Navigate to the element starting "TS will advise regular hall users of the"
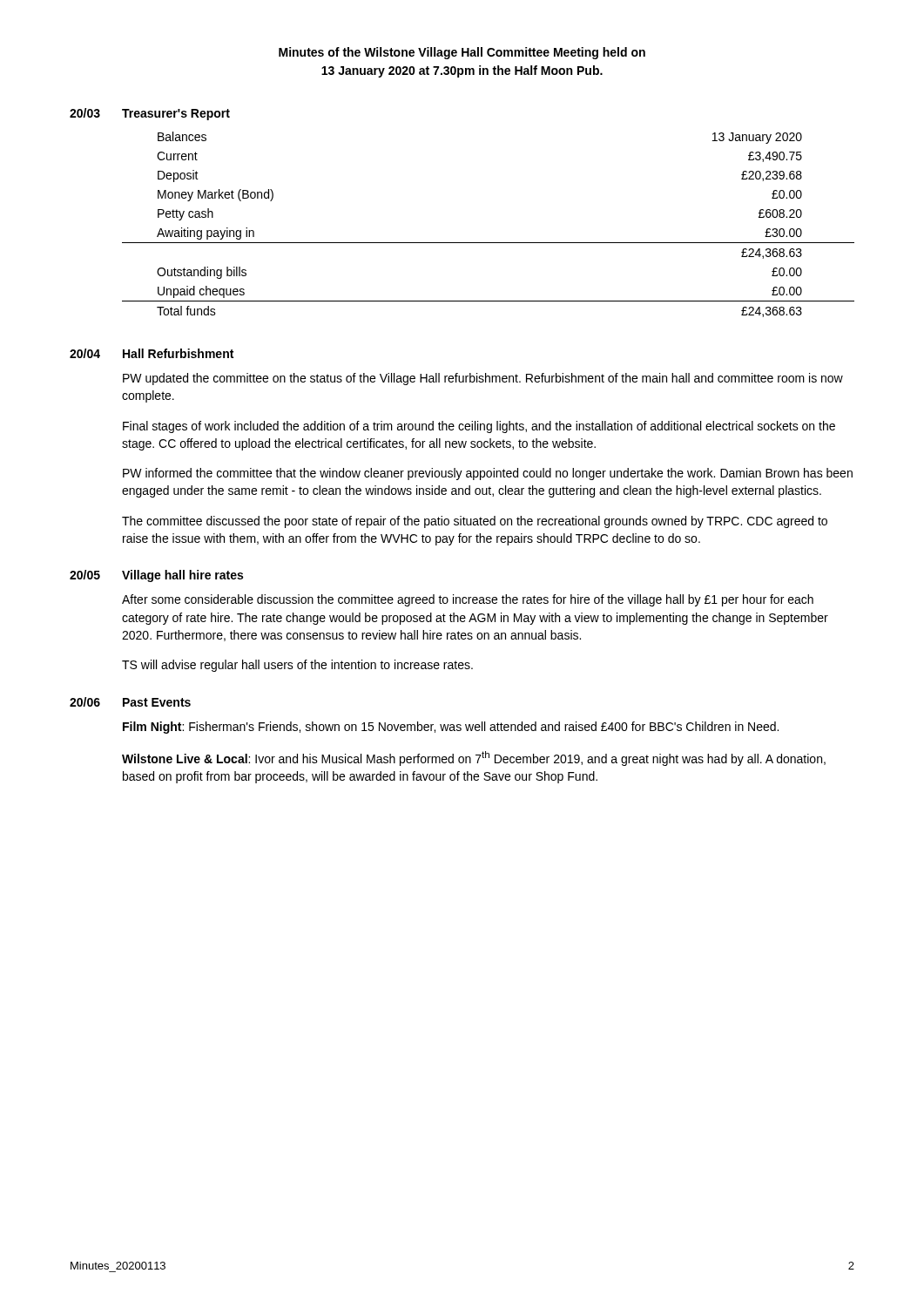The image size is (924, 1307). (298, 665)
